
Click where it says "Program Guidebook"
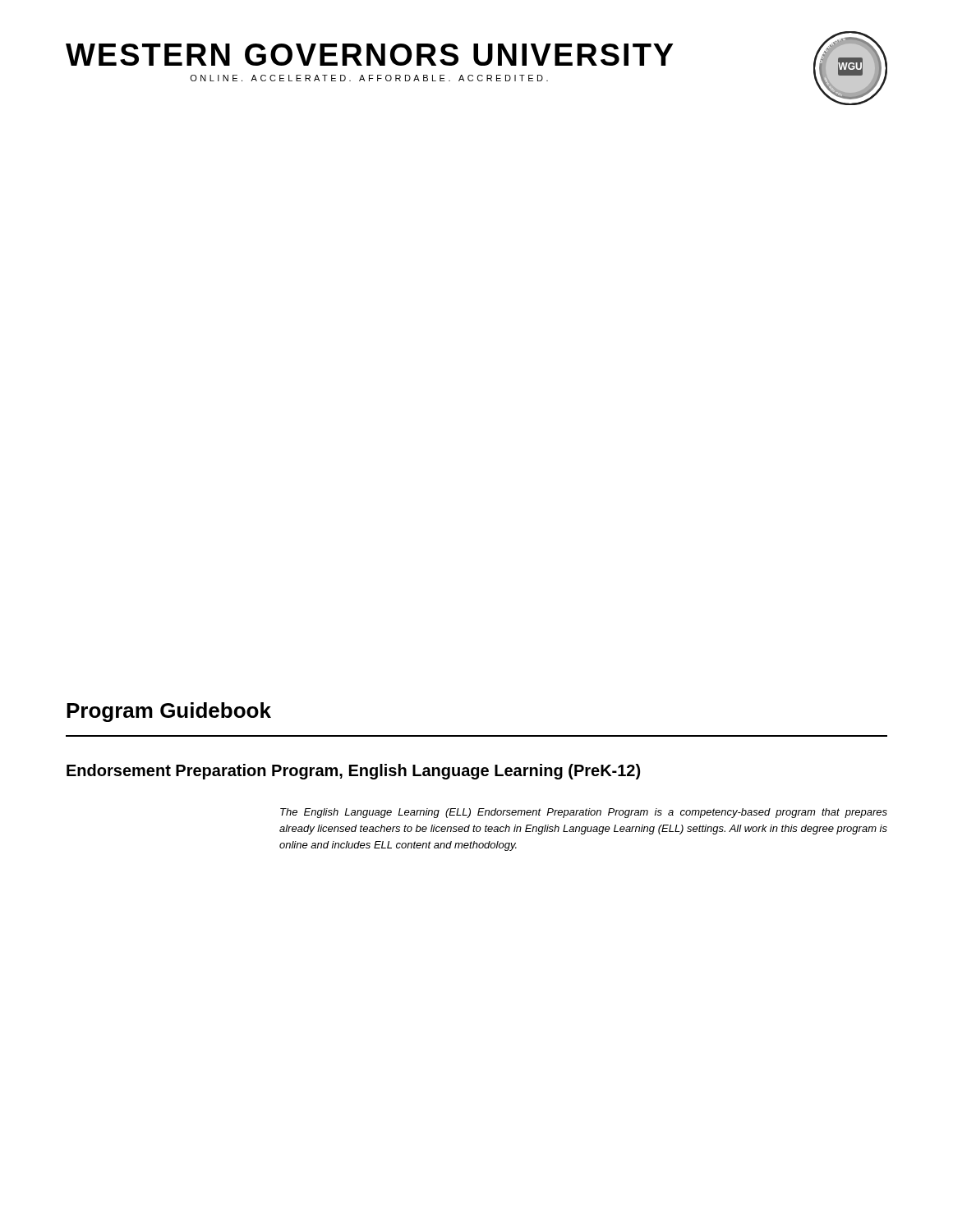point(169,712)
